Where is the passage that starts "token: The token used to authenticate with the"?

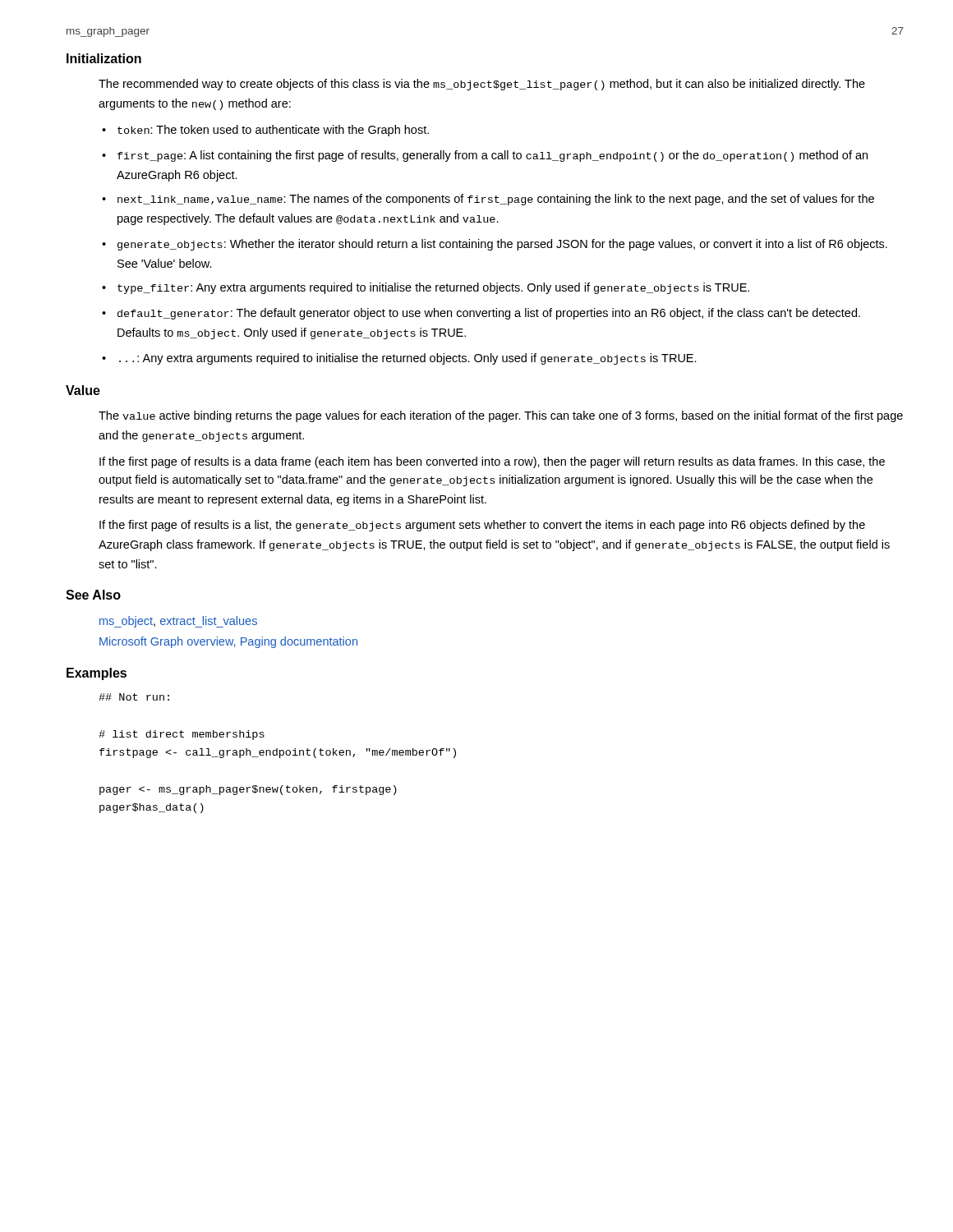point(273,130)
